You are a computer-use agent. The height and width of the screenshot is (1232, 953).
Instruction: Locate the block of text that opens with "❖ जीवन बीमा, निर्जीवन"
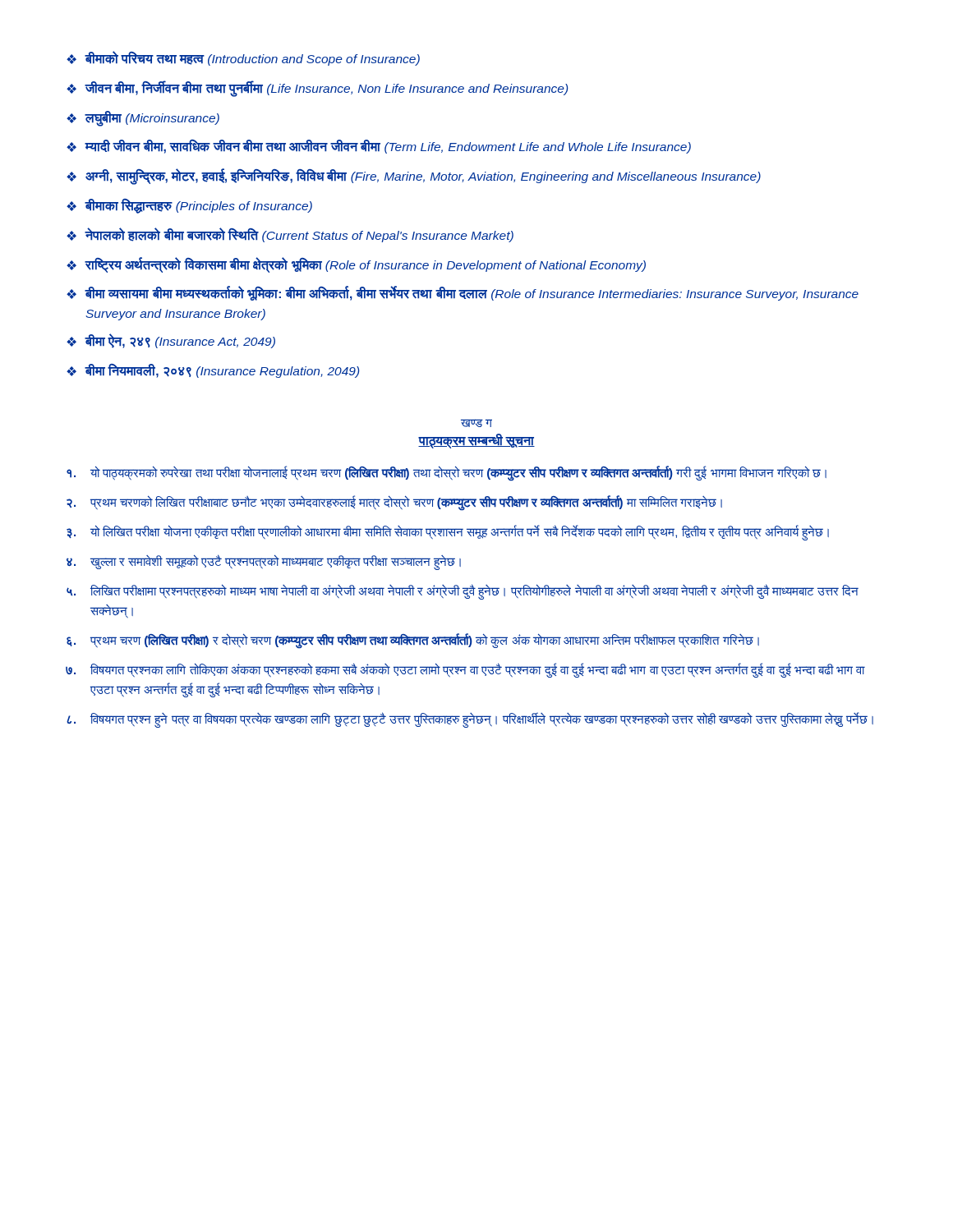point(317,89)
